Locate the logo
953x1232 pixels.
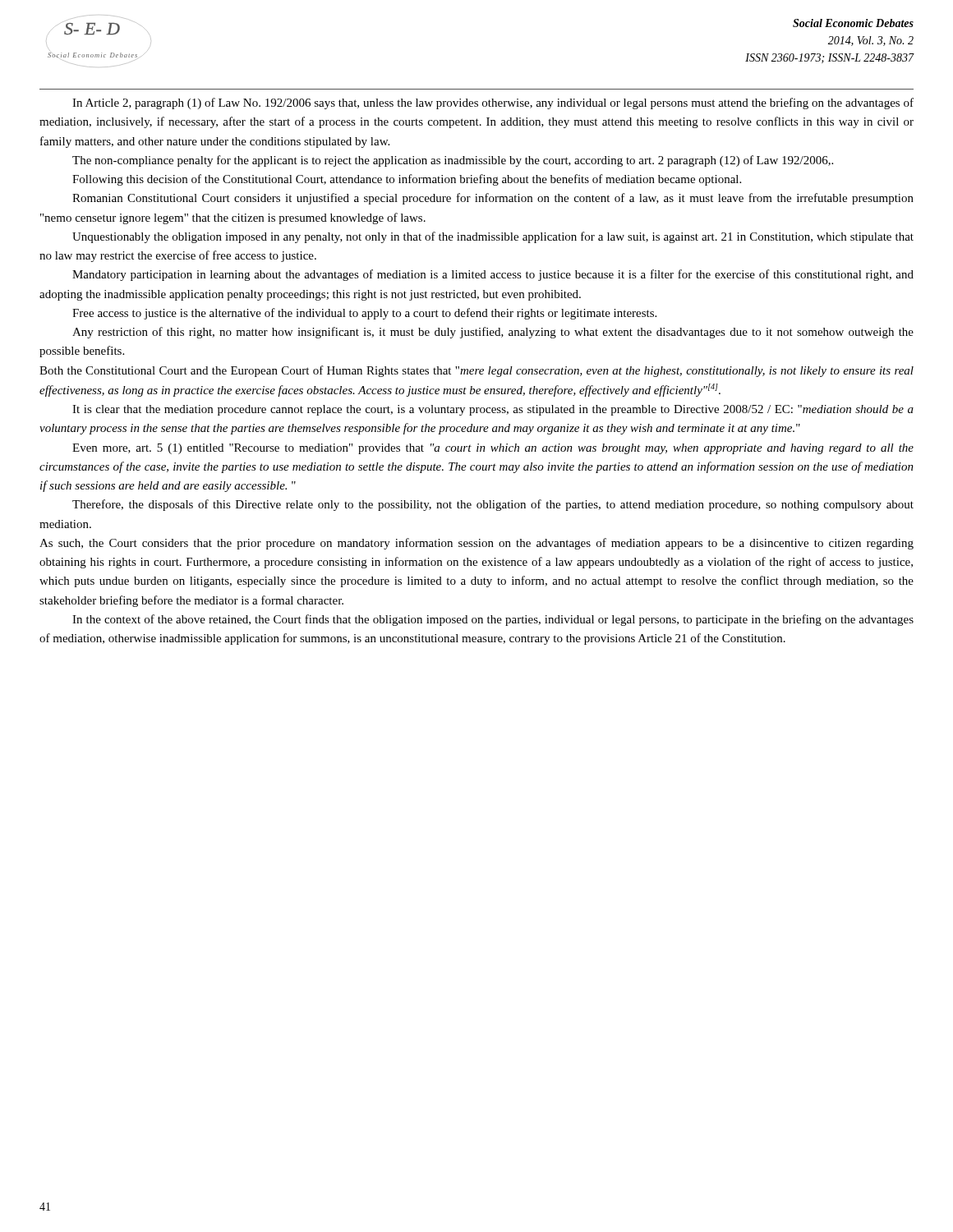pos(109,41)
